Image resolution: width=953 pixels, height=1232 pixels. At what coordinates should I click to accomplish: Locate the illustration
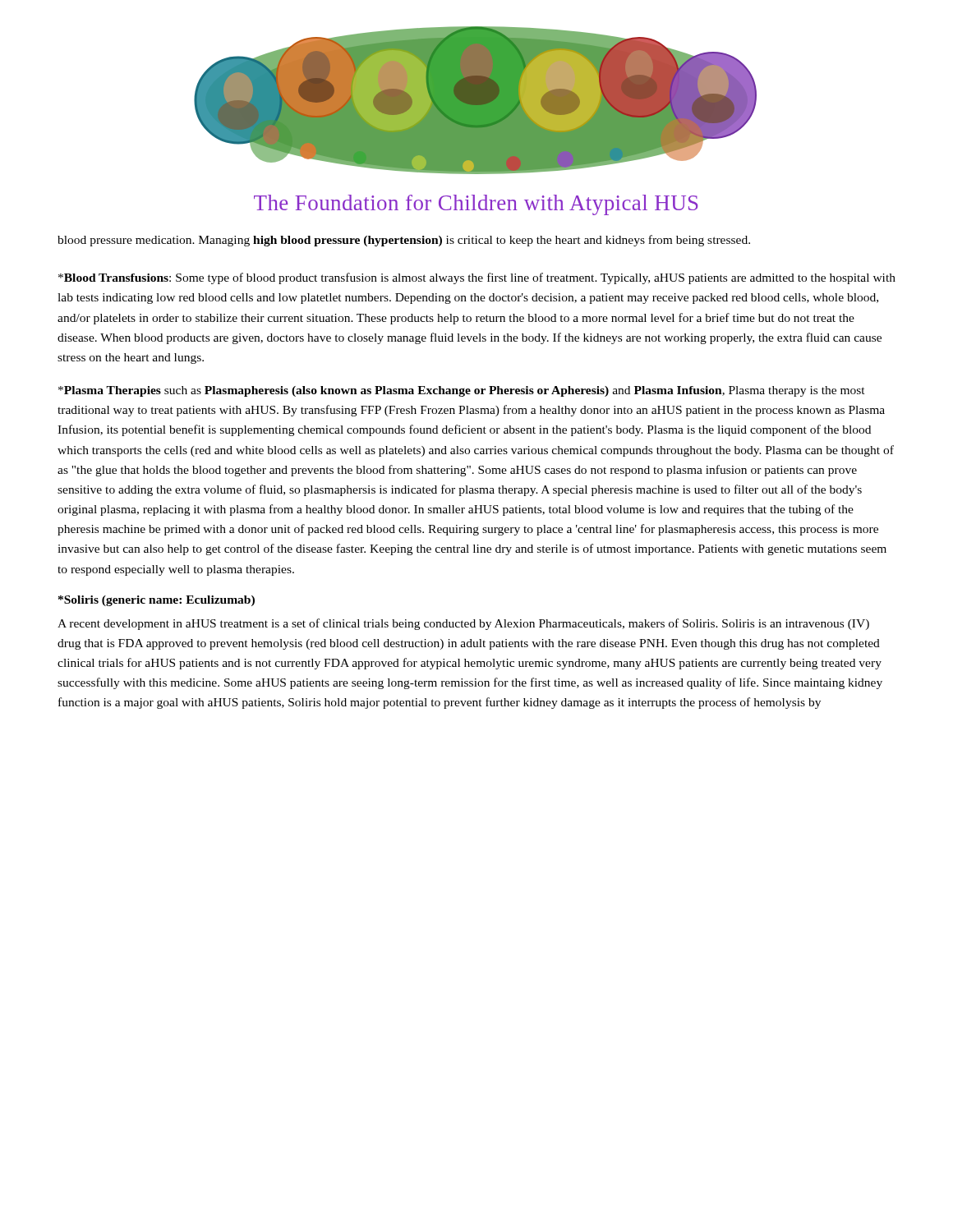point(476,105)
